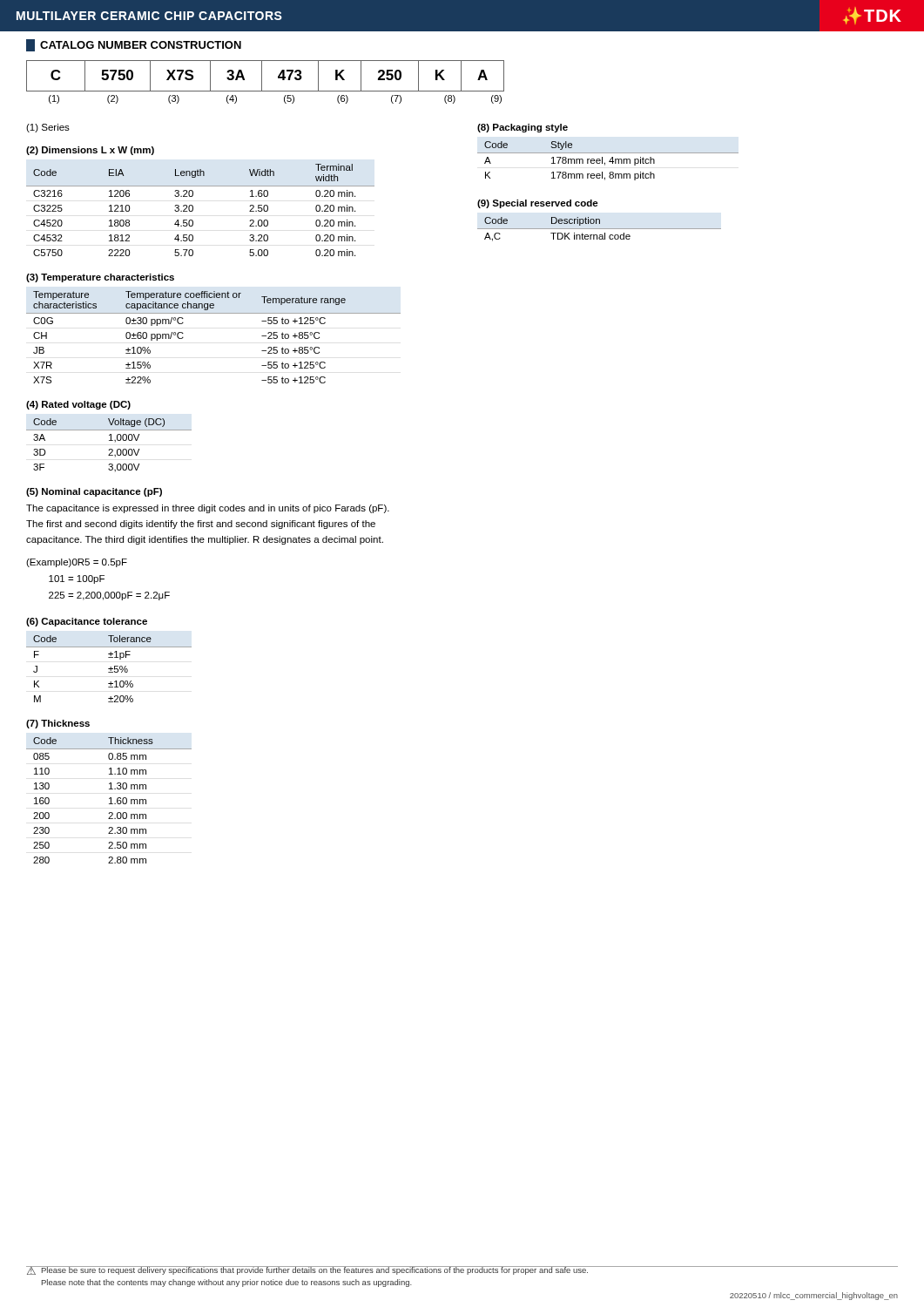Find the section header that says "(7) Thickness"

(x=58, y=724)
